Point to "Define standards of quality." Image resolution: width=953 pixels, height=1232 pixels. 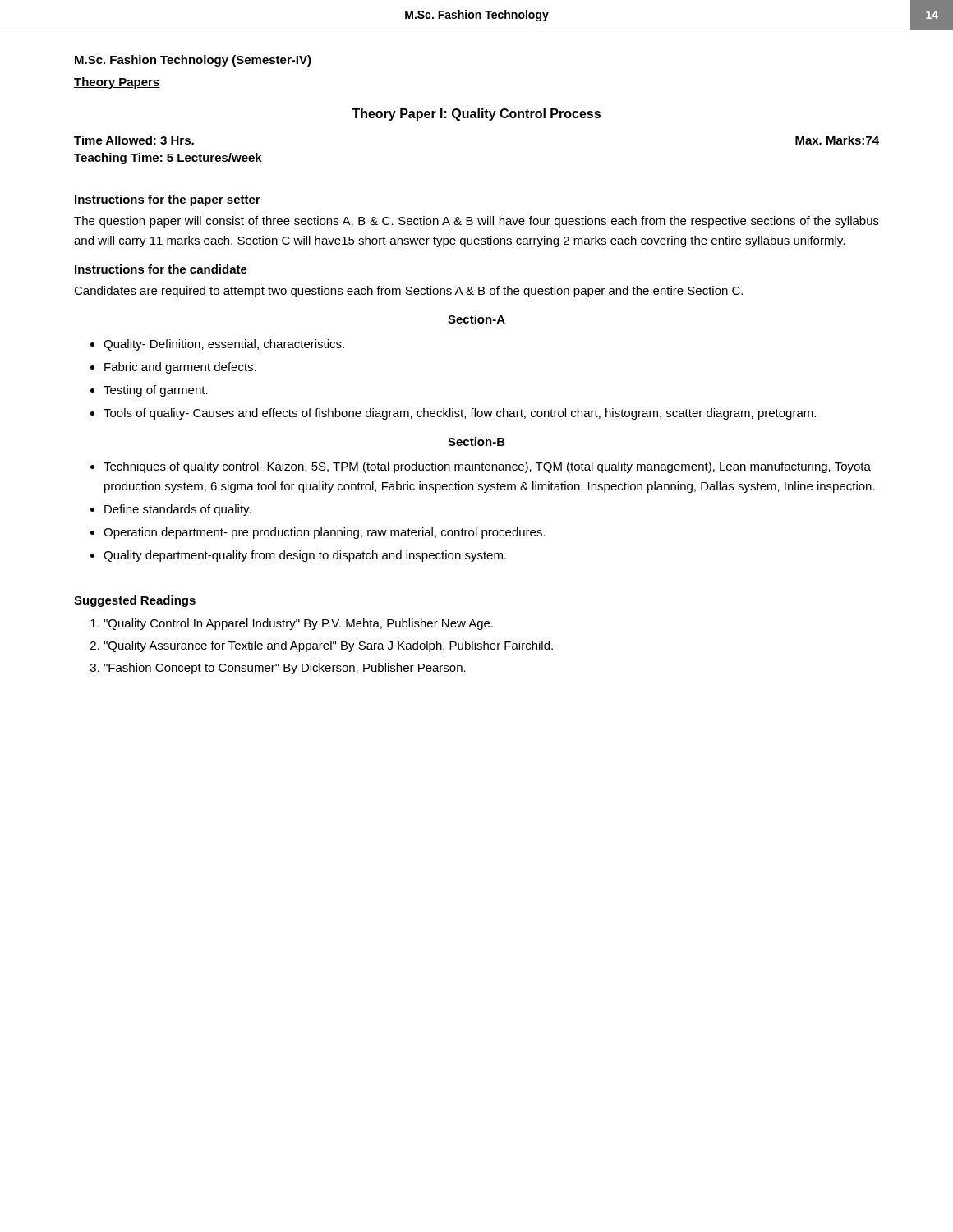coord(178,509)
